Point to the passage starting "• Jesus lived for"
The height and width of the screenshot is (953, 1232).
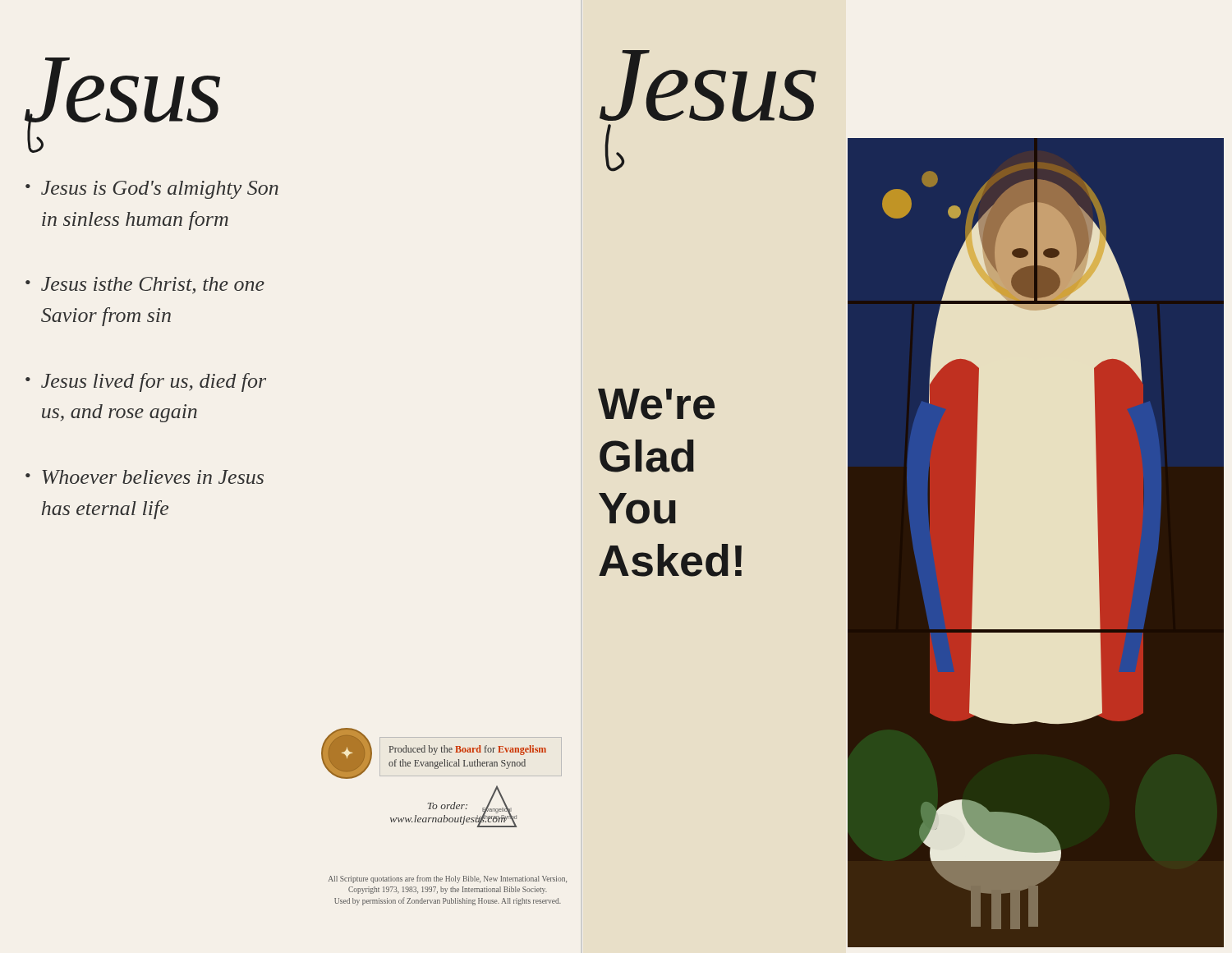click(x=156, y=396)
